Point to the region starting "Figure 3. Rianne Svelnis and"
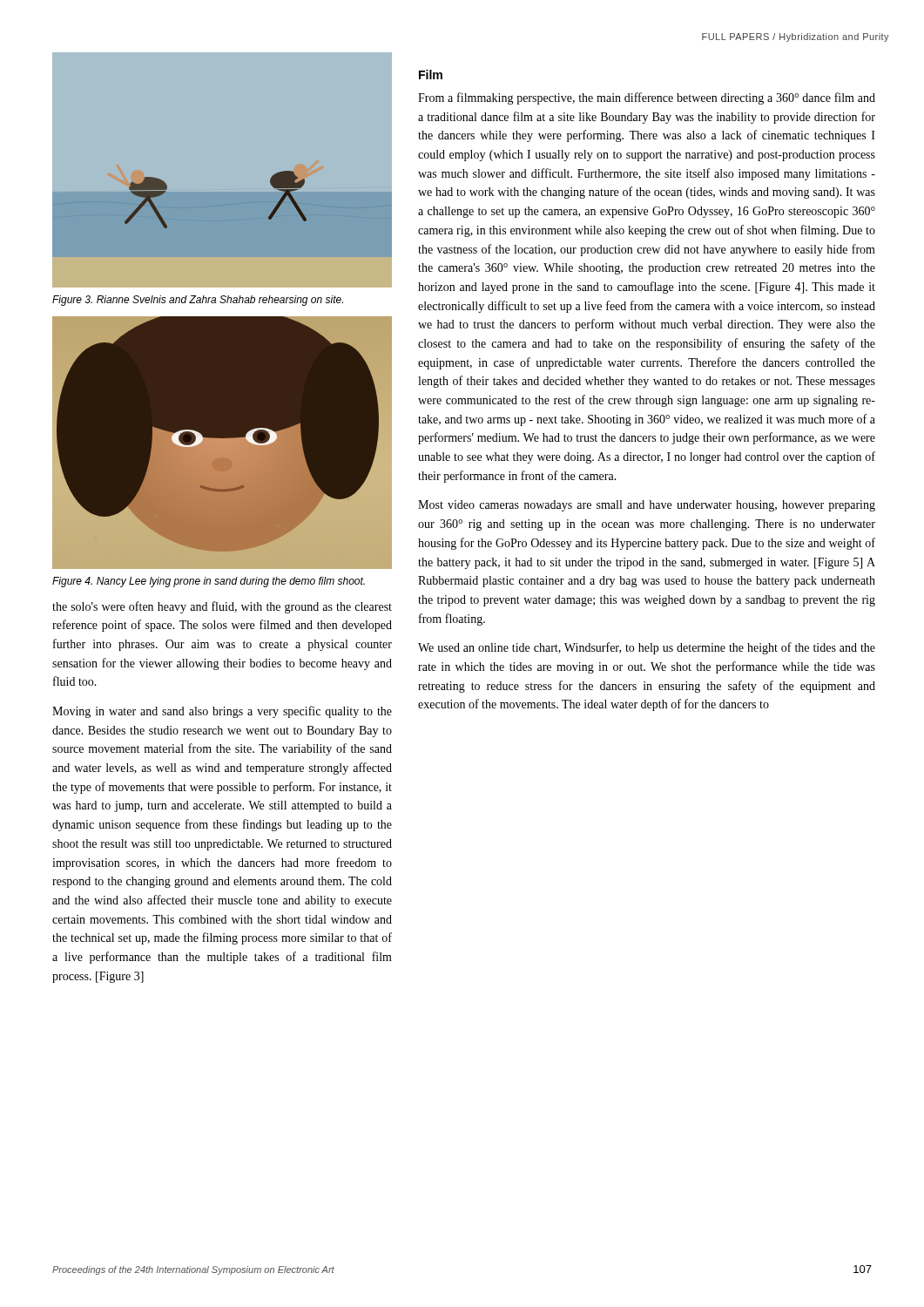The height and width of the screenshot is (1307, 924). [198, 300]
